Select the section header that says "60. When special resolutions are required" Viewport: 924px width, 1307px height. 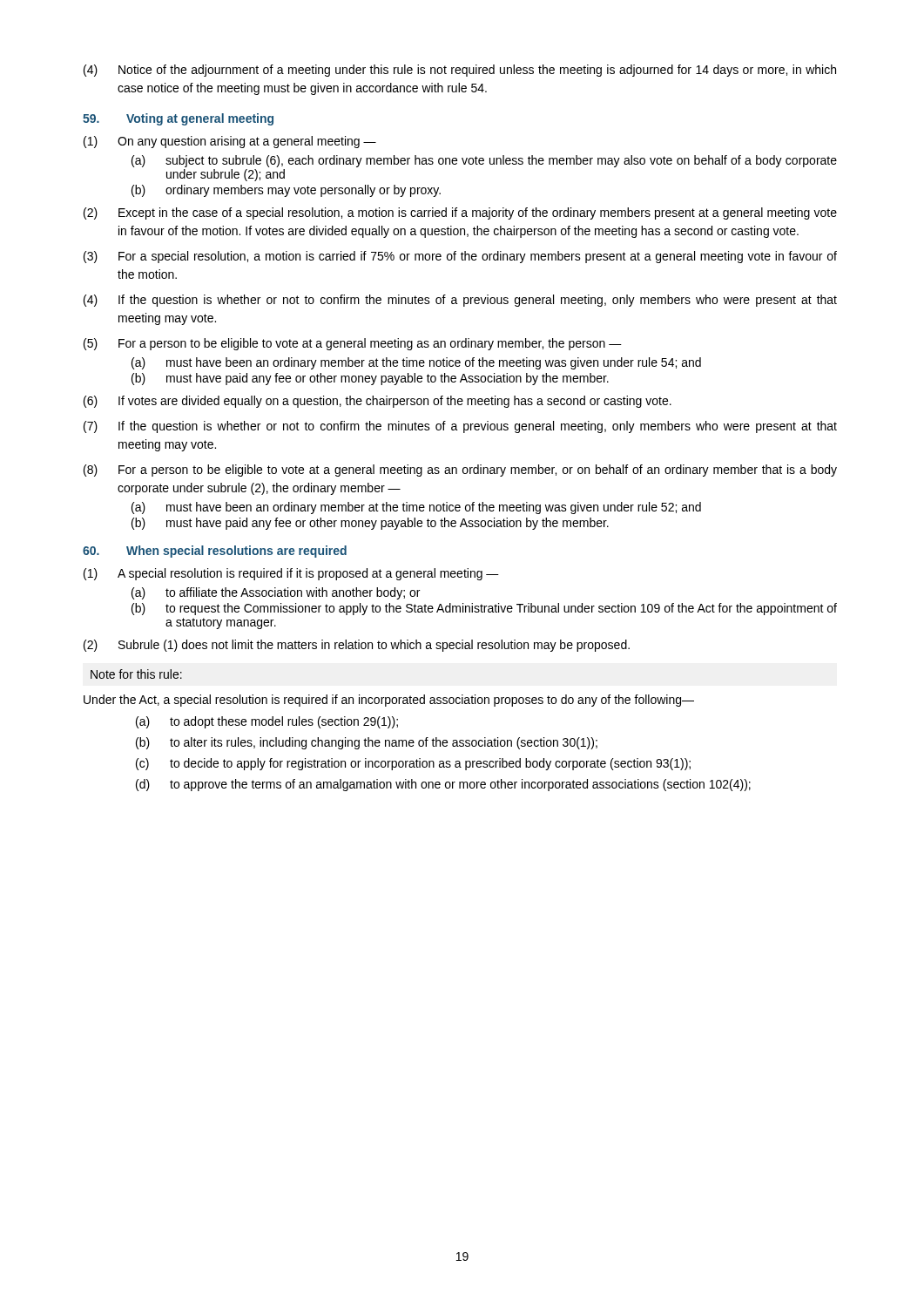click(x=215, y=551)
